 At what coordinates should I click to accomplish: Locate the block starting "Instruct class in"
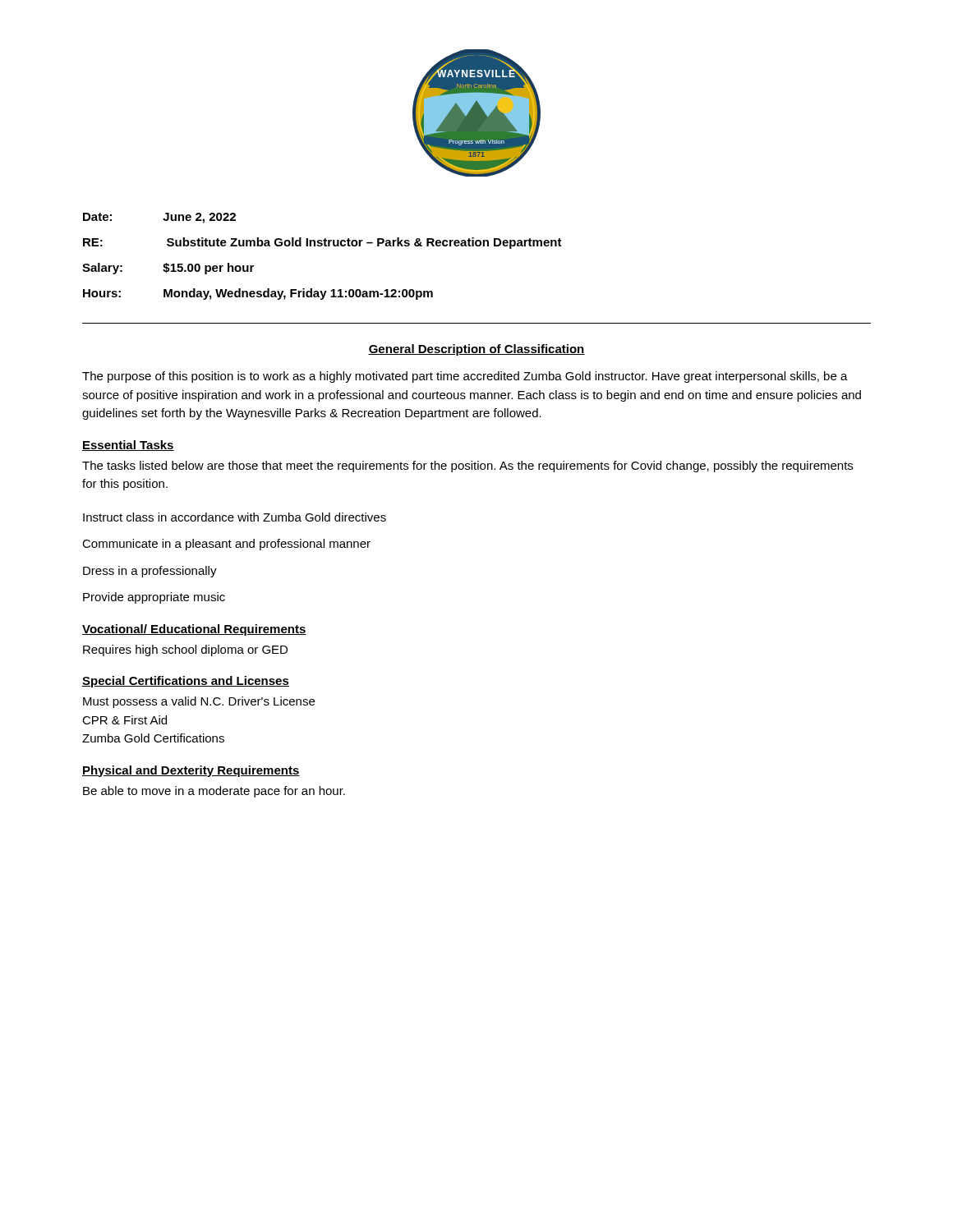(x=234, y=517)
